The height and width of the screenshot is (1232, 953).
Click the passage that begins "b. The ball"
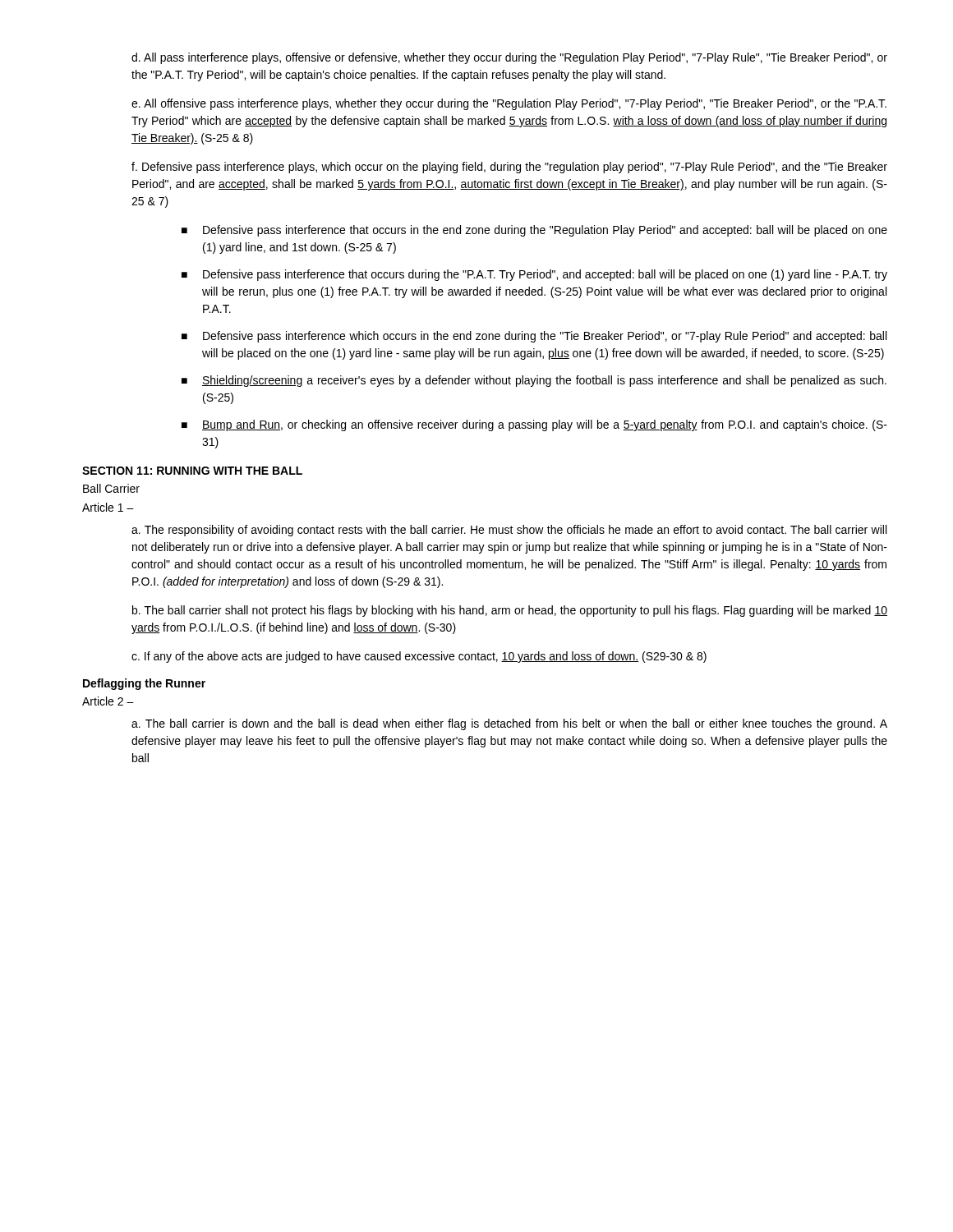coord(509,619)
